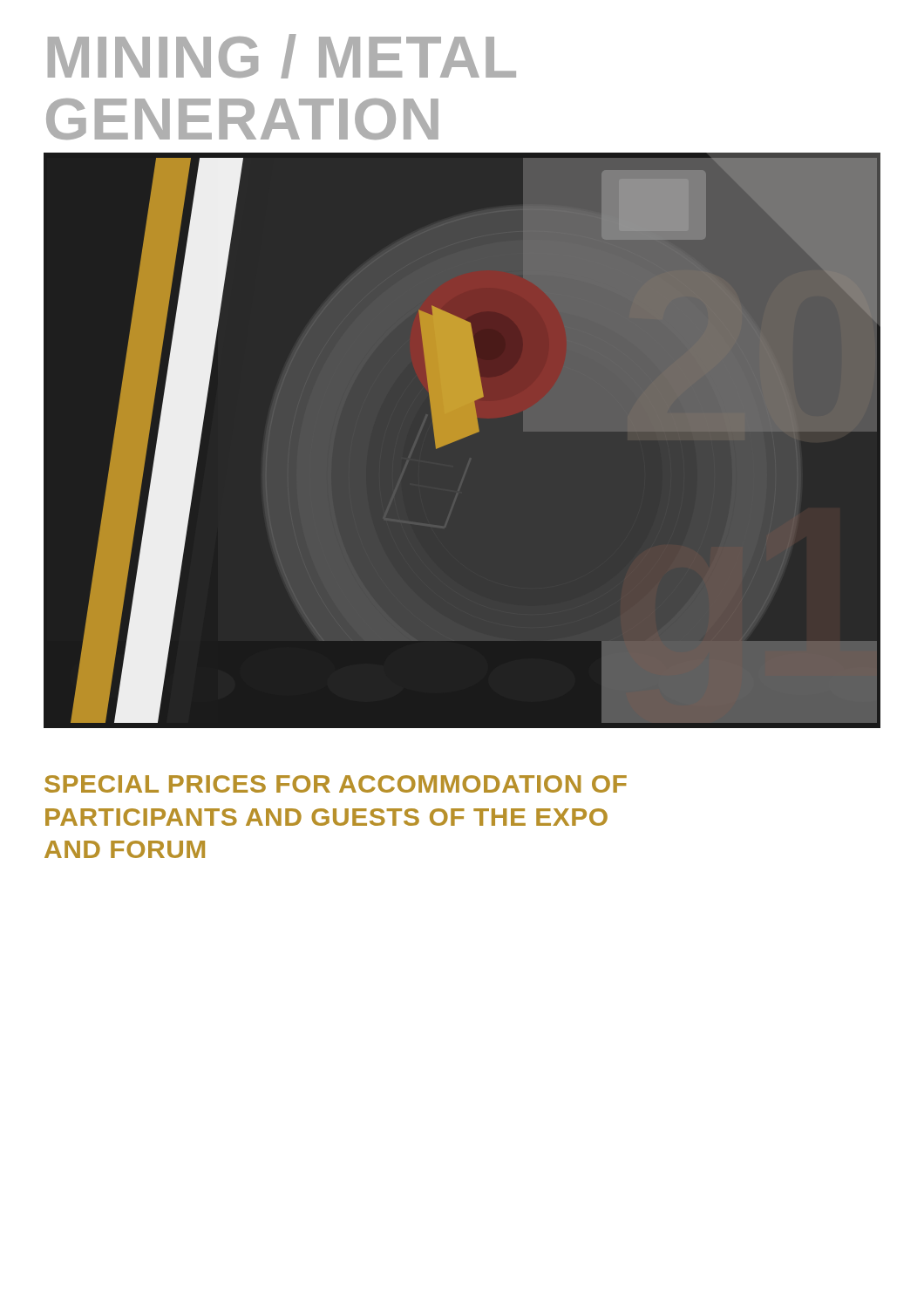Click on the region starting "MINING / METALGENERATION"
The width and height of the screenshot is (924, 1308).
tap(314, 88)
